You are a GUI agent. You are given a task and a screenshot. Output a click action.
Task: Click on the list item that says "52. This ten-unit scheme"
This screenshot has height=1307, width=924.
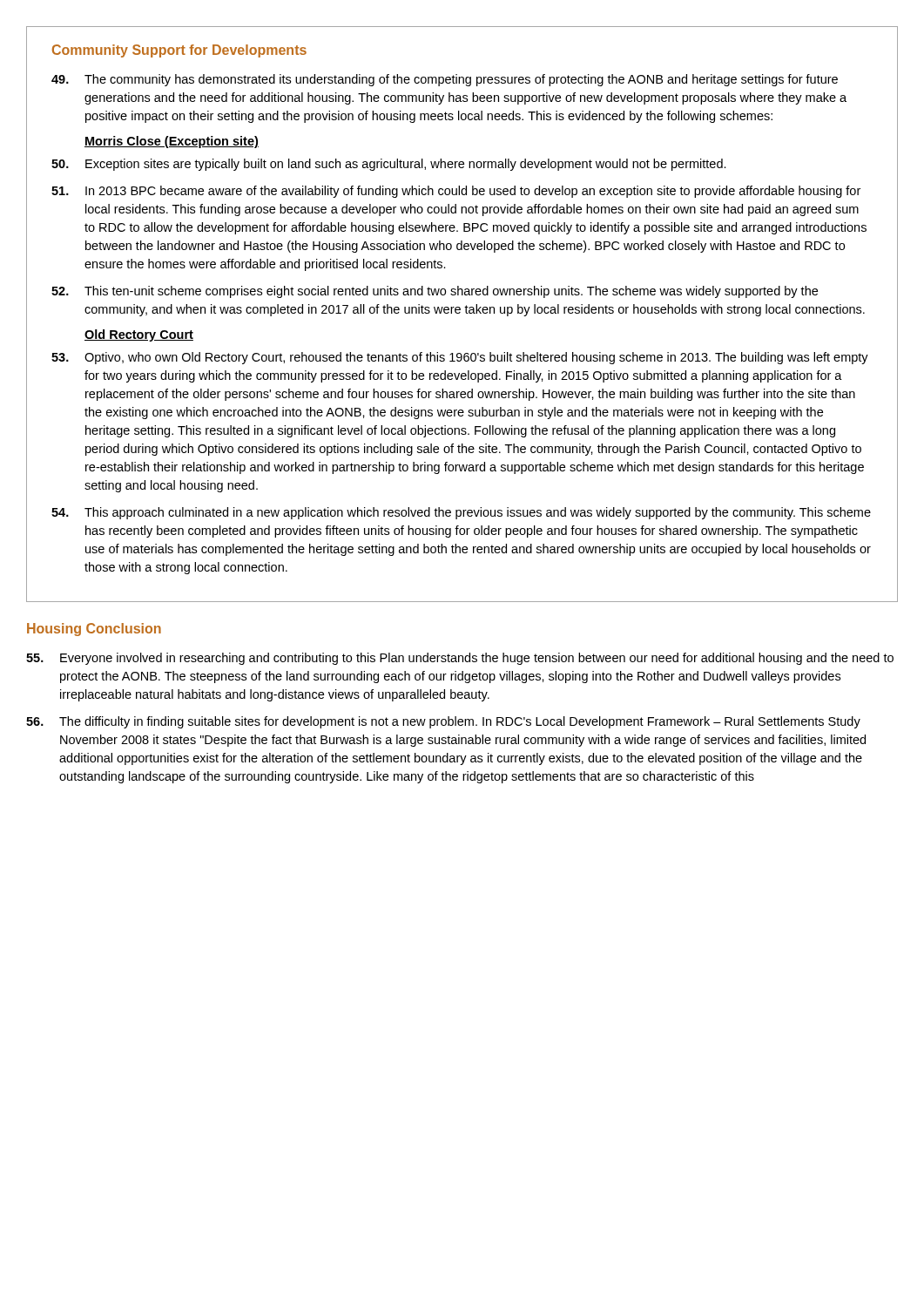[x=462, y=301]
